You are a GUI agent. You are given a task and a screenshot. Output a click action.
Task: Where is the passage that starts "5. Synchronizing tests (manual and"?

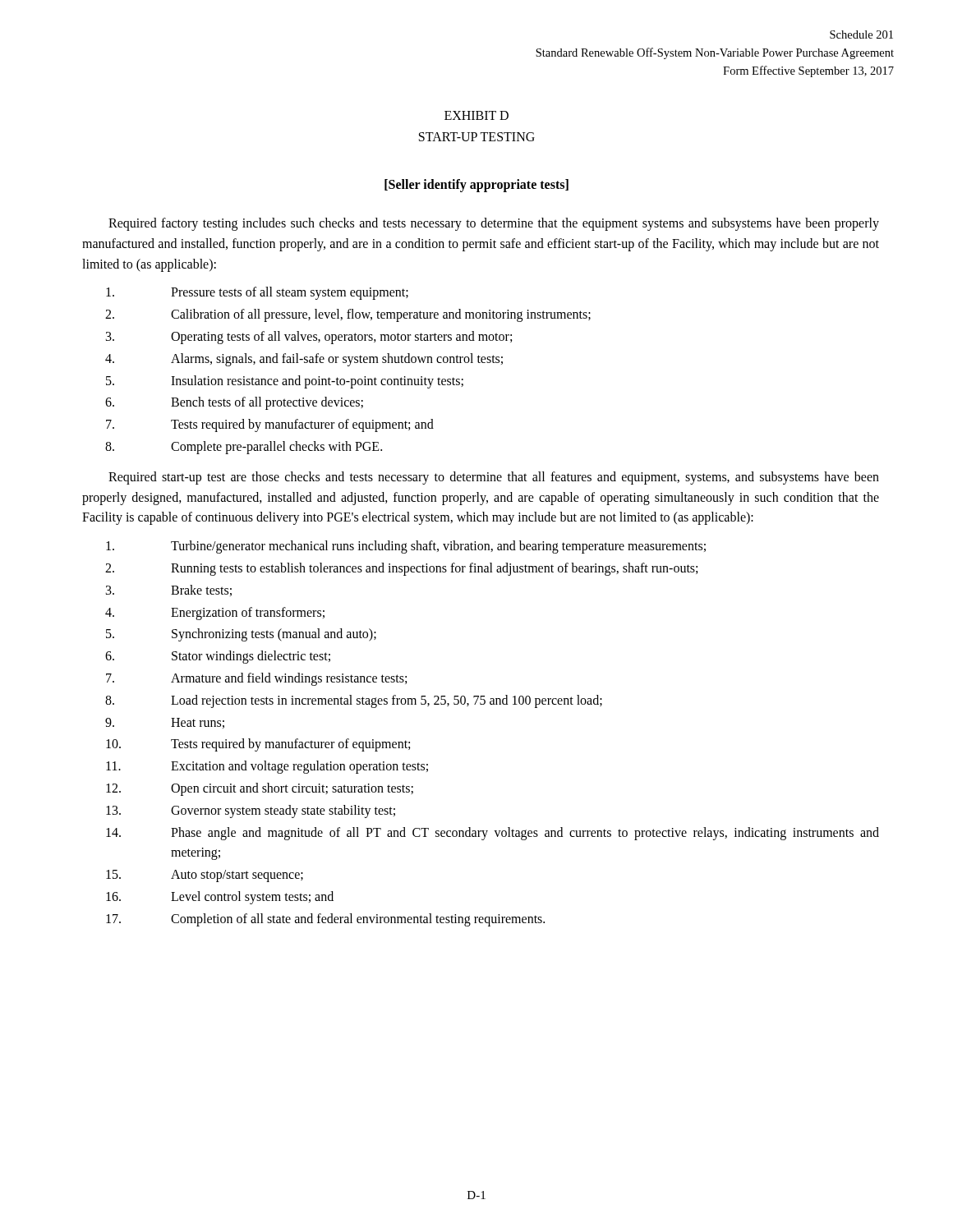tap(241, 635)
